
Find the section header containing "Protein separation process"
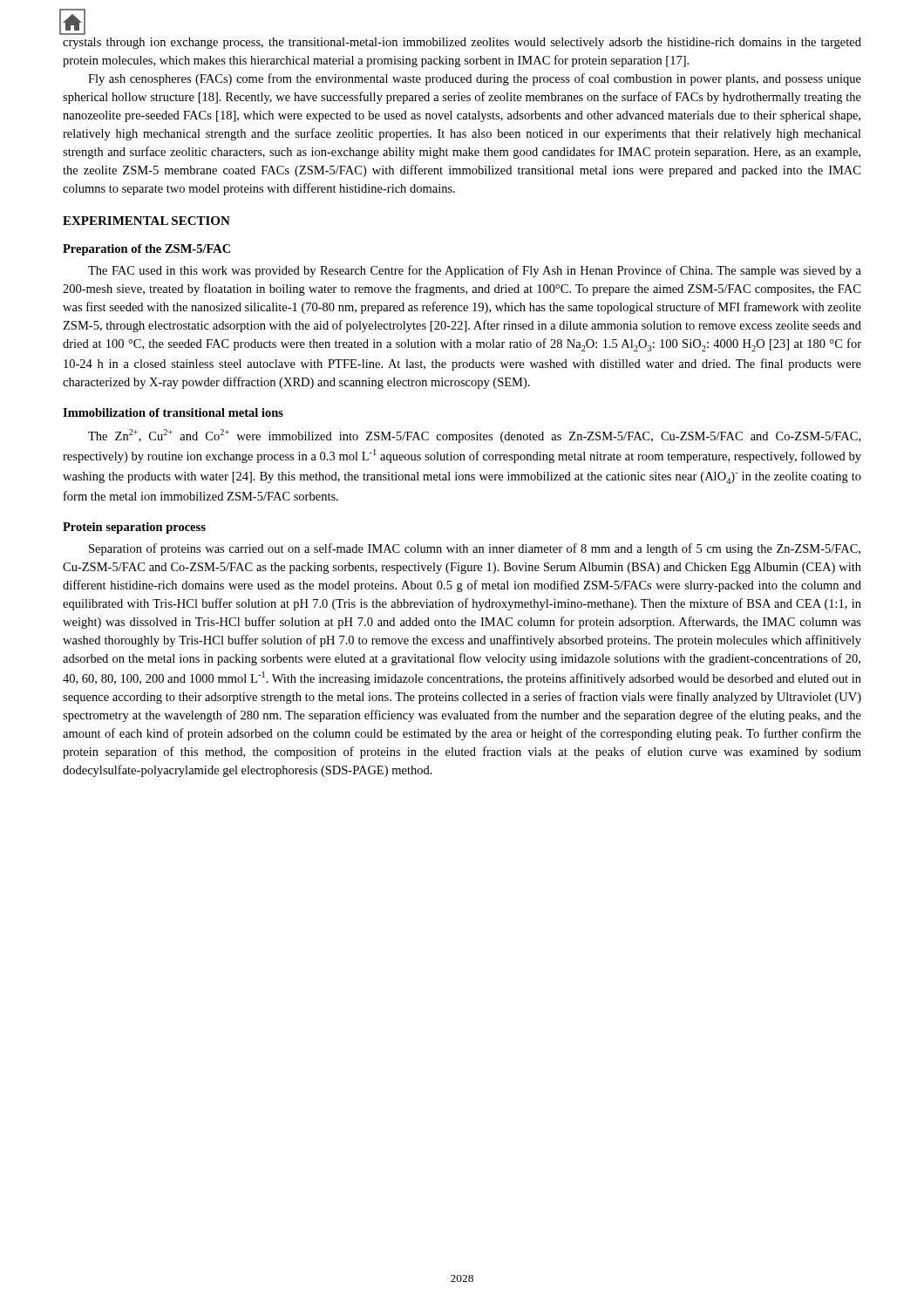[134, 526]
